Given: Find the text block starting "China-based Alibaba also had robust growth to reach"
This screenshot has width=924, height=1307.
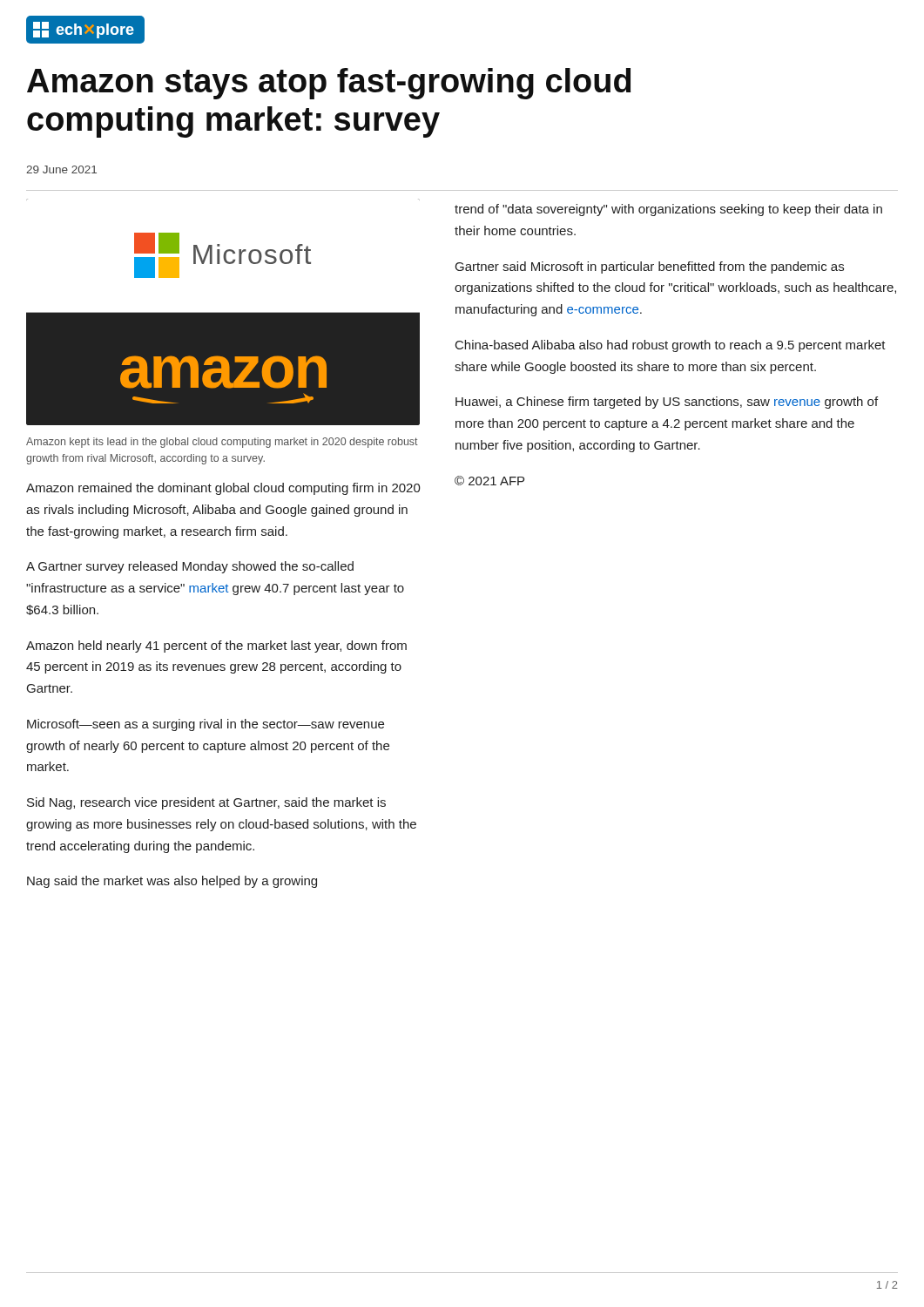Looking at the screenshot, I should [x=676, y=356].
